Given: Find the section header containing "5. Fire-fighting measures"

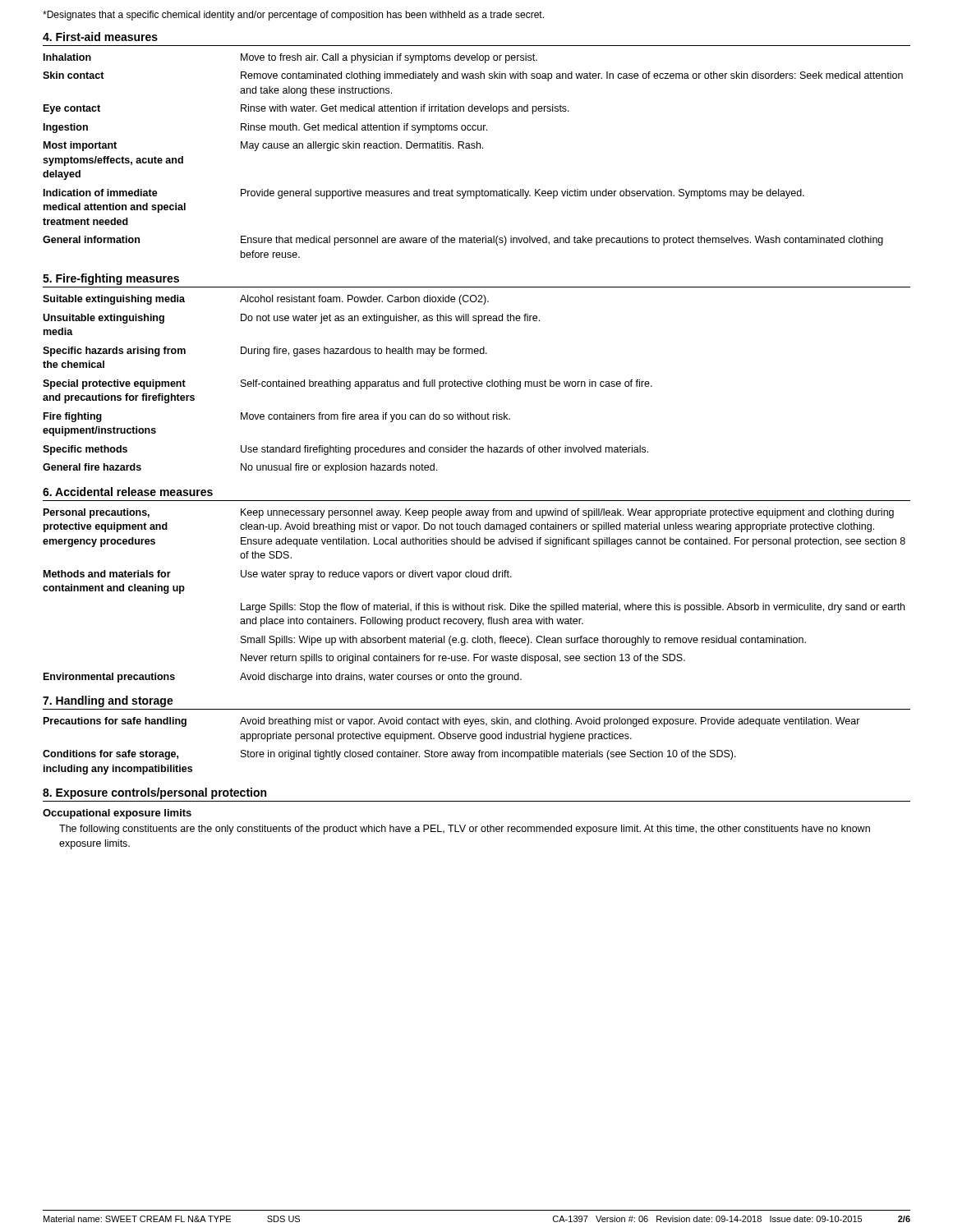Looking at the screenshot, I should point(111,279).
